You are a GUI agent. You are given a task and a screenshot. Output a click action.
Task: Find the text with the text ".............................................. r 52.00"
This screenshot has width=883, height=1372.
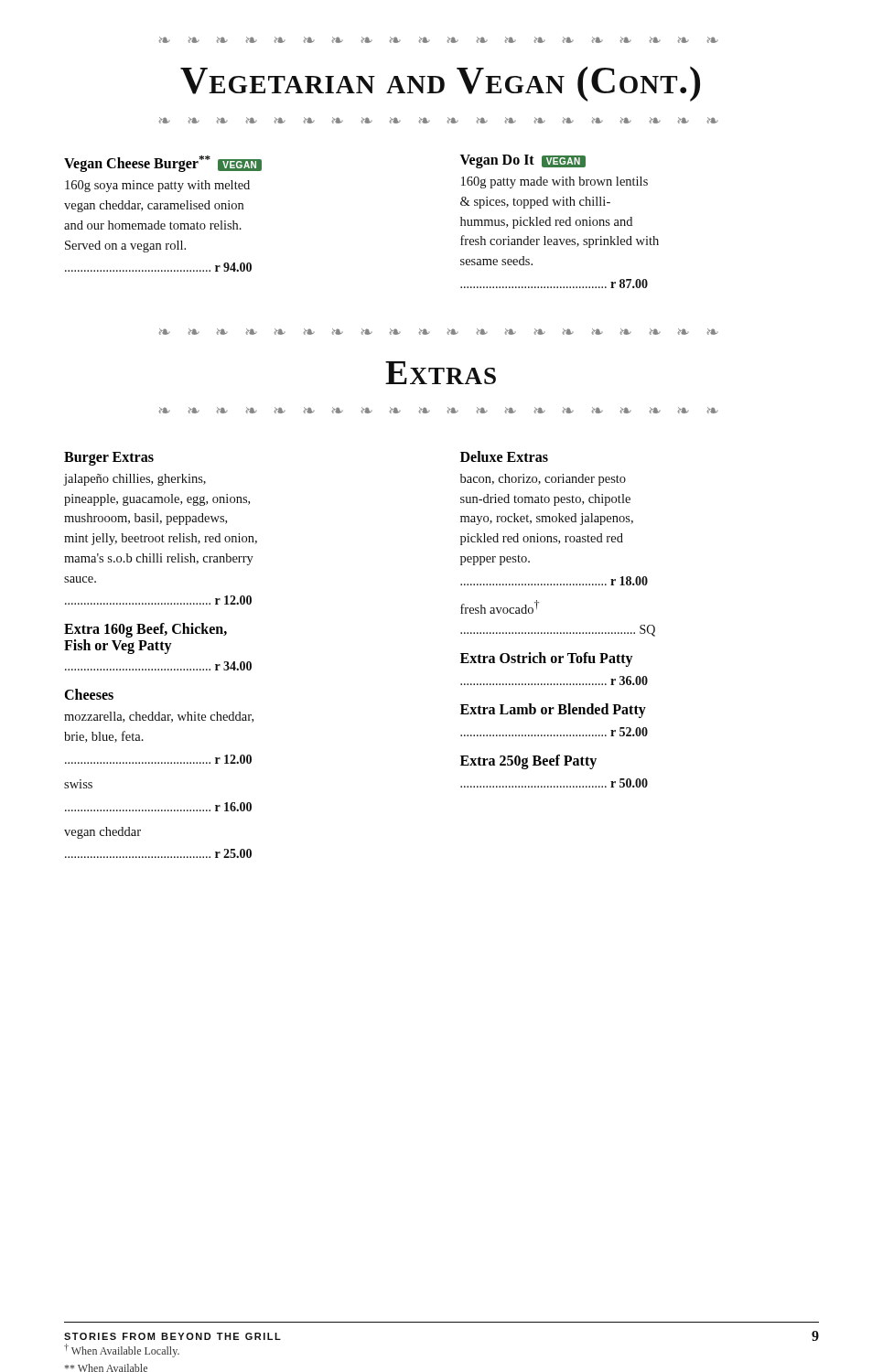click(x=554, y=732)
